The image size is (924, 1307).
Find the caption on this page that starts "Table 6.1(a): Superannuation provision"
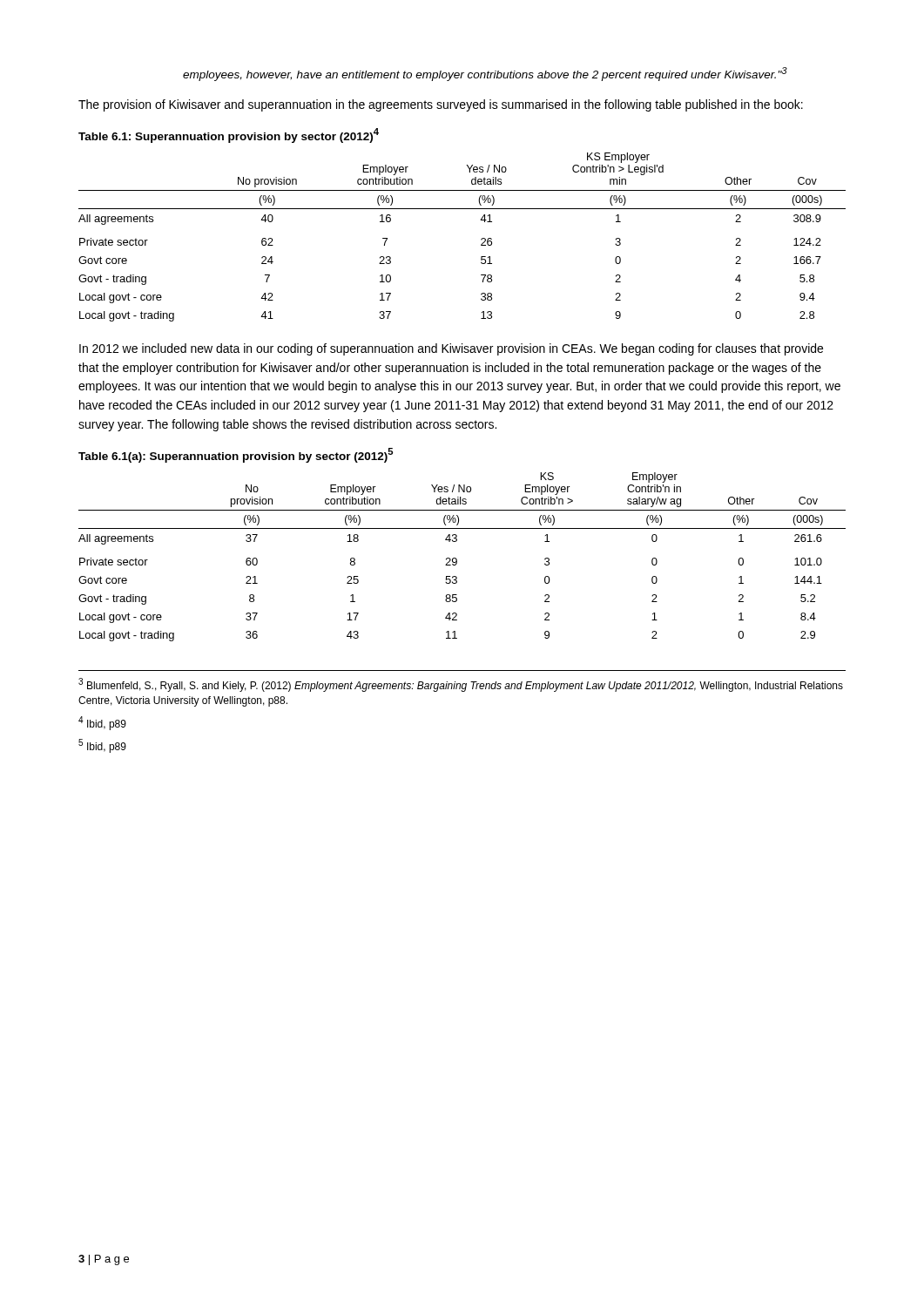pyautogui.click(x=236, y=455)
